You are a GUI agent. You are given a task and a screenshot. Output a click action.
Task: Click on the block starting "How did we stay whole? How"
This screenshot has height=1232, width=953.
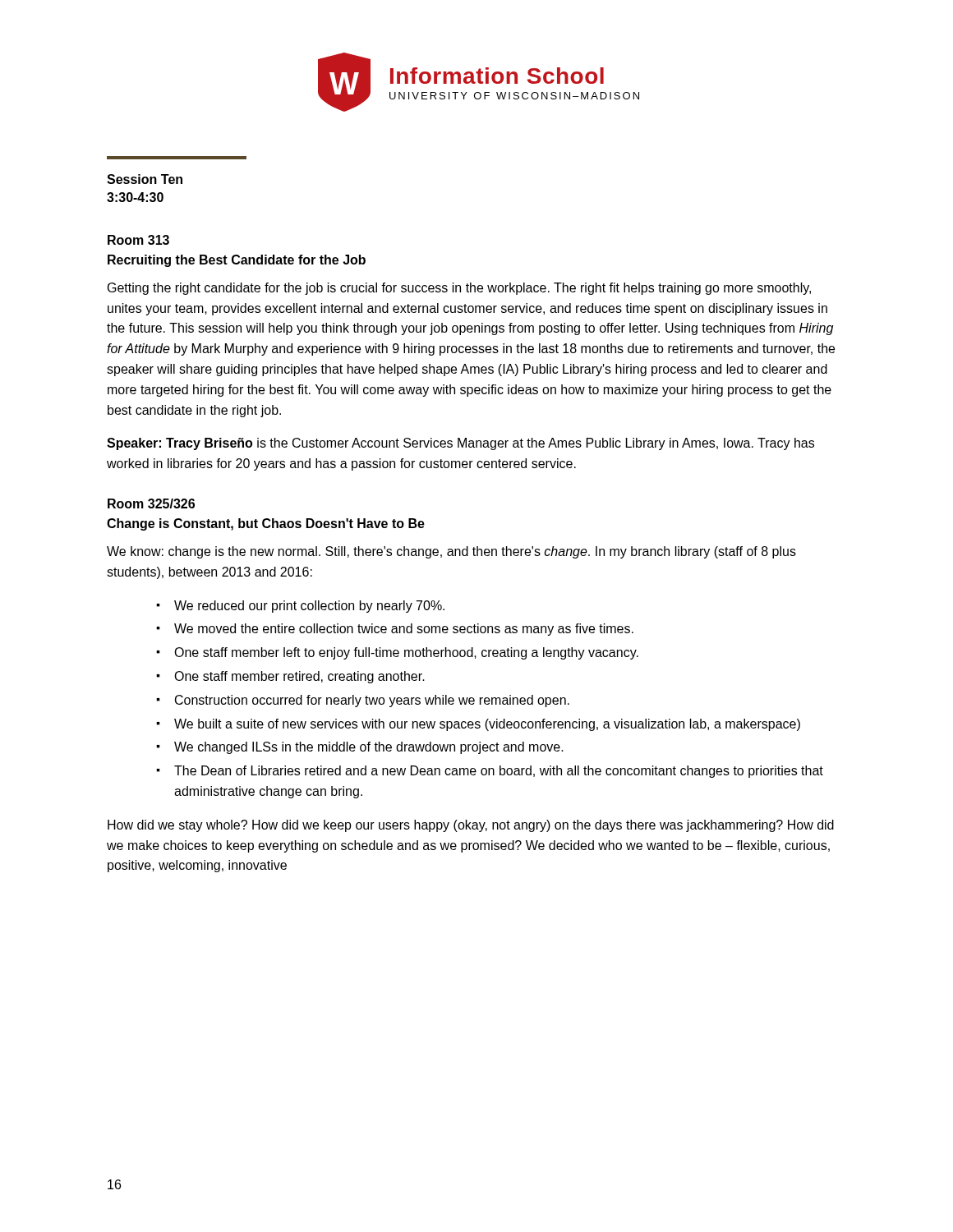(x=471, y=845)
